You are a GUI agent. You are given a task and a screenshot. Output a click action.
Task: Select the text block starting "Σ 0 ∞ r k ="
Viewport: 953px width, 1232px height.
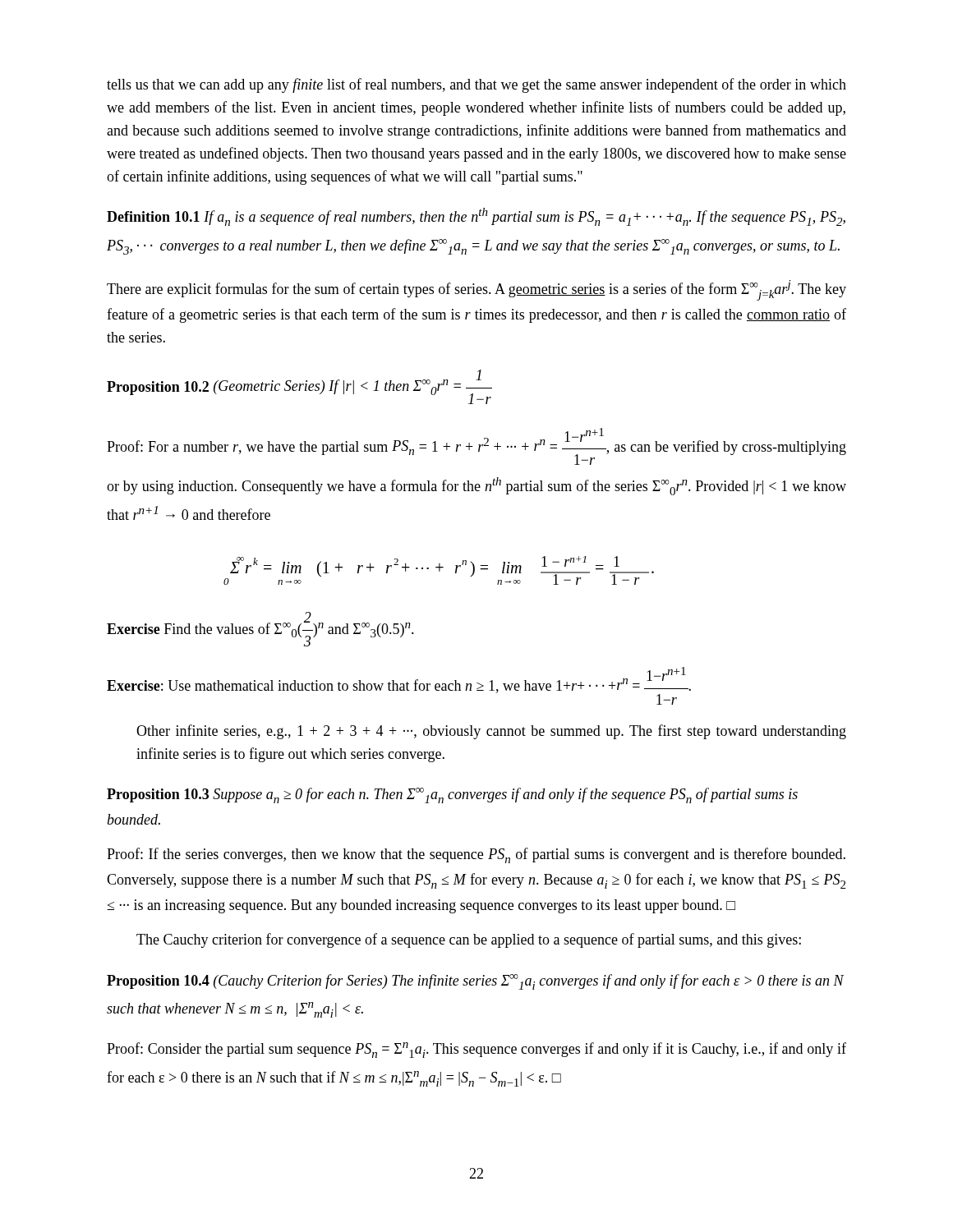(x=476, y=565)
